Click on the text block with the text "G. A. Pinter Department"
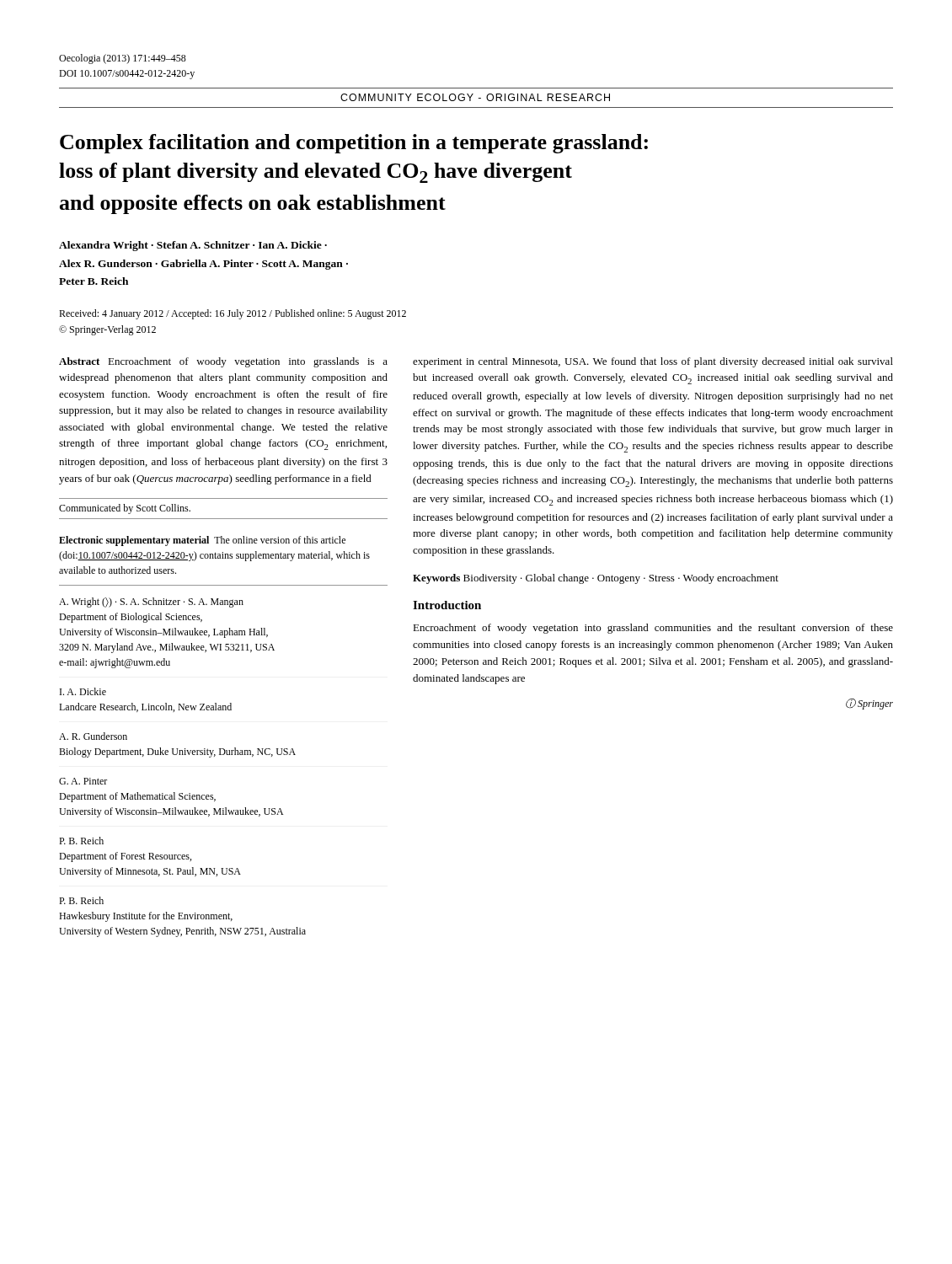Image resolution: width=952 pixels, height=1264 pixels. pos(171,796)
